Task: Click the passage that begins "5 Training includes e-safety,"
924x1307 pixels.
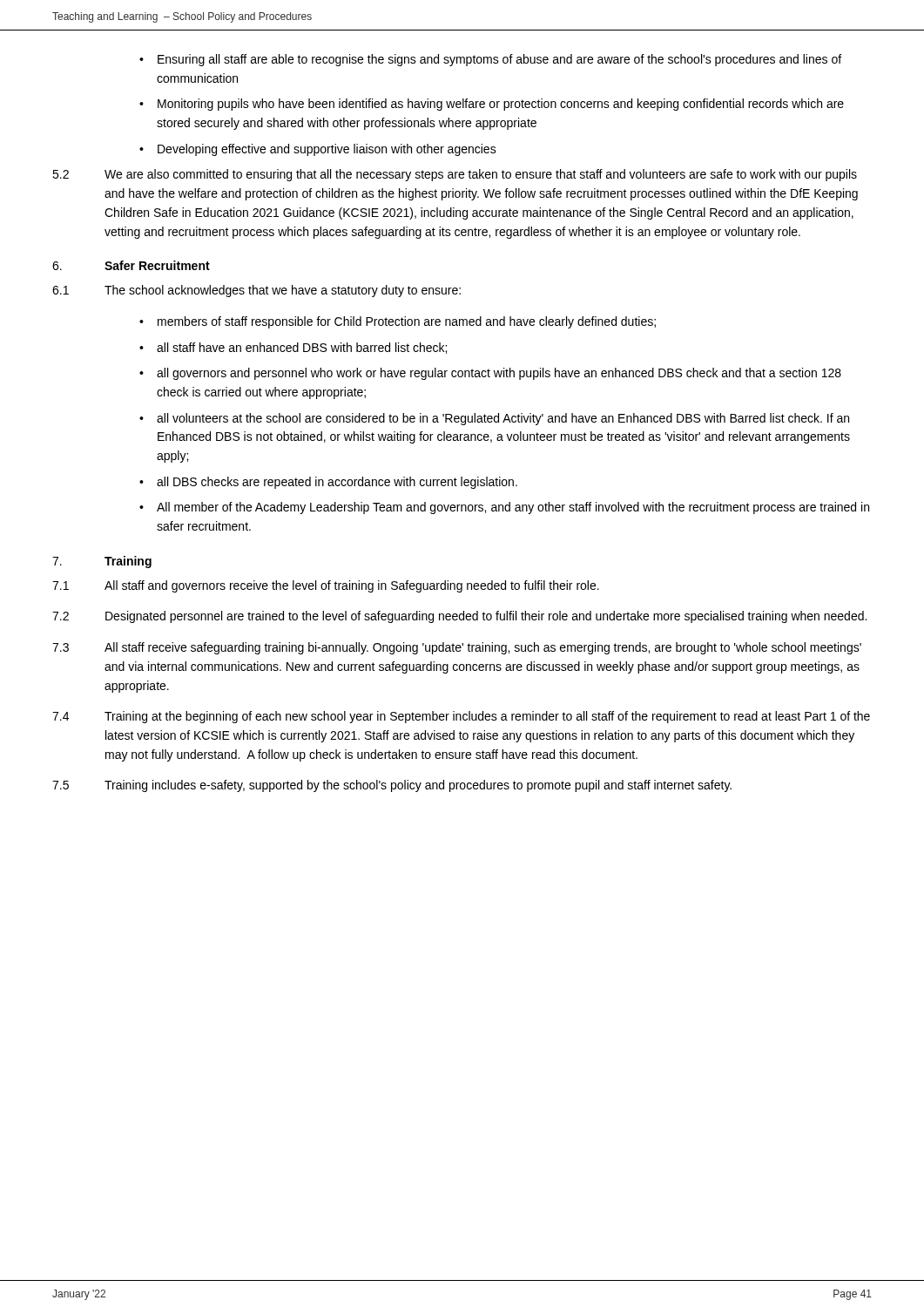Action: coord(462,786)
